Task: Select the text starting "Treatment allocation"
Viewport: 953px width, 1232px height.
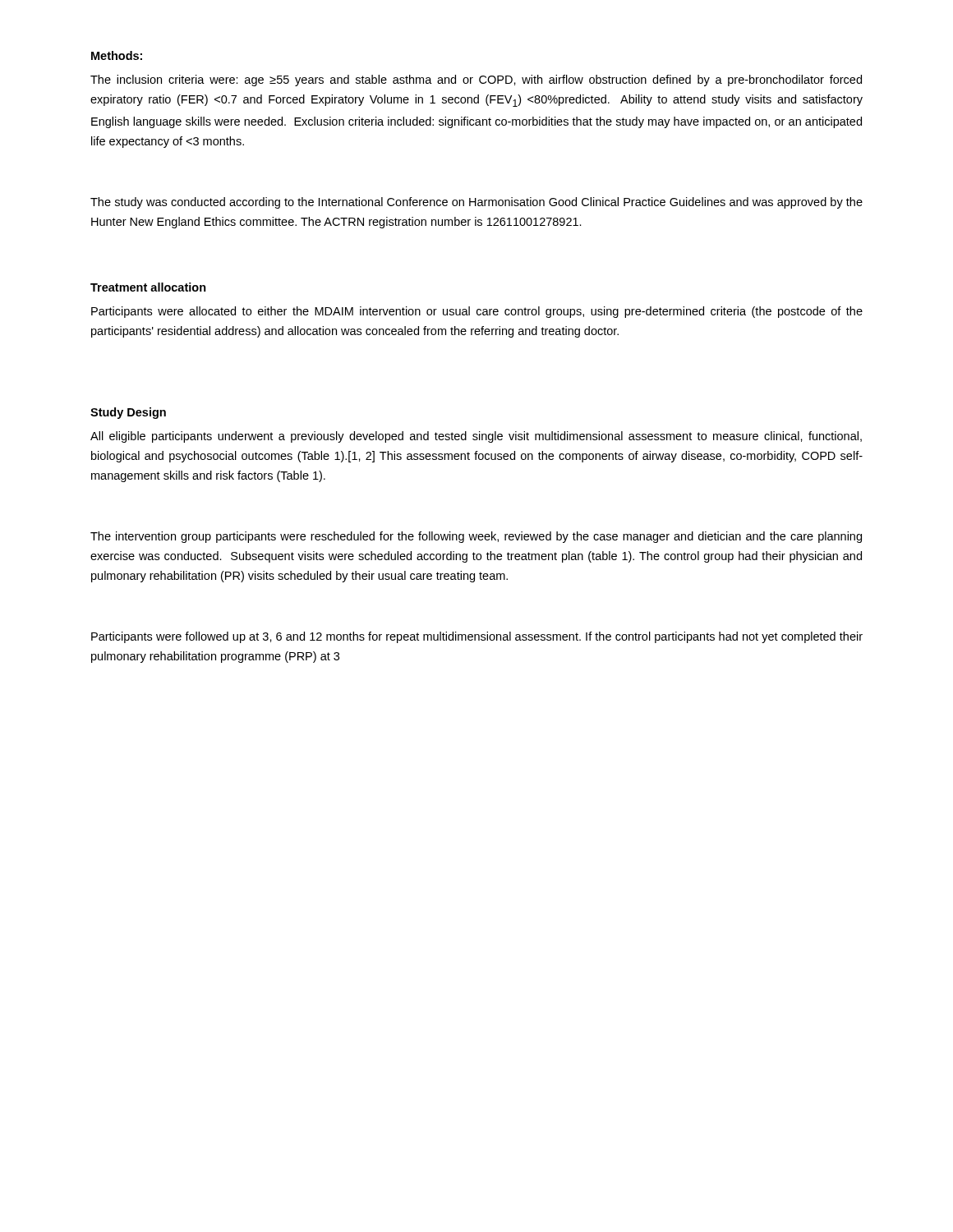Action: pyautogui.click(x=148, y=288)
